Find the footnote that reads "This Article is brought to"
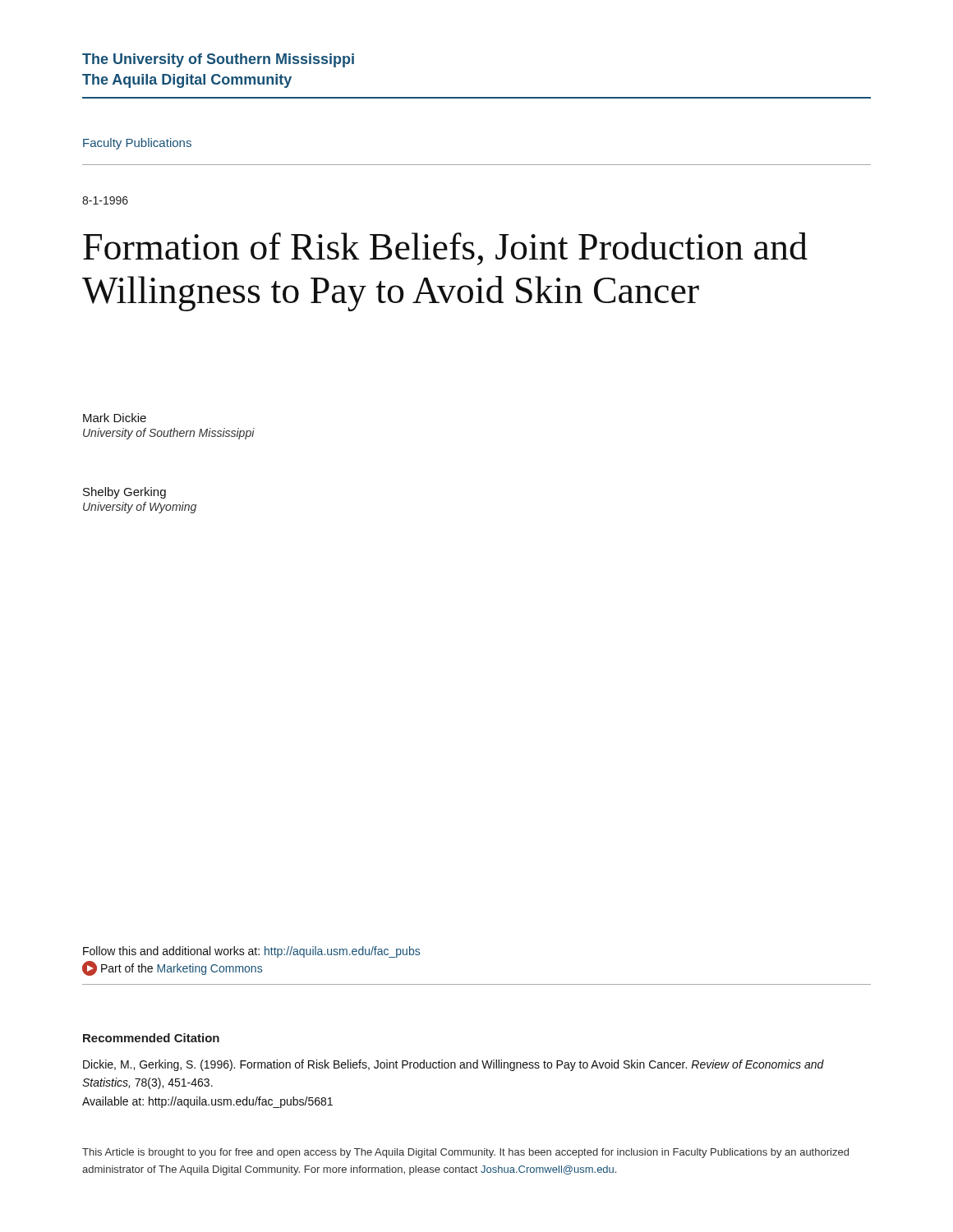The height and width of the screenshot is (1232, 953). (x=476, y=1162)
